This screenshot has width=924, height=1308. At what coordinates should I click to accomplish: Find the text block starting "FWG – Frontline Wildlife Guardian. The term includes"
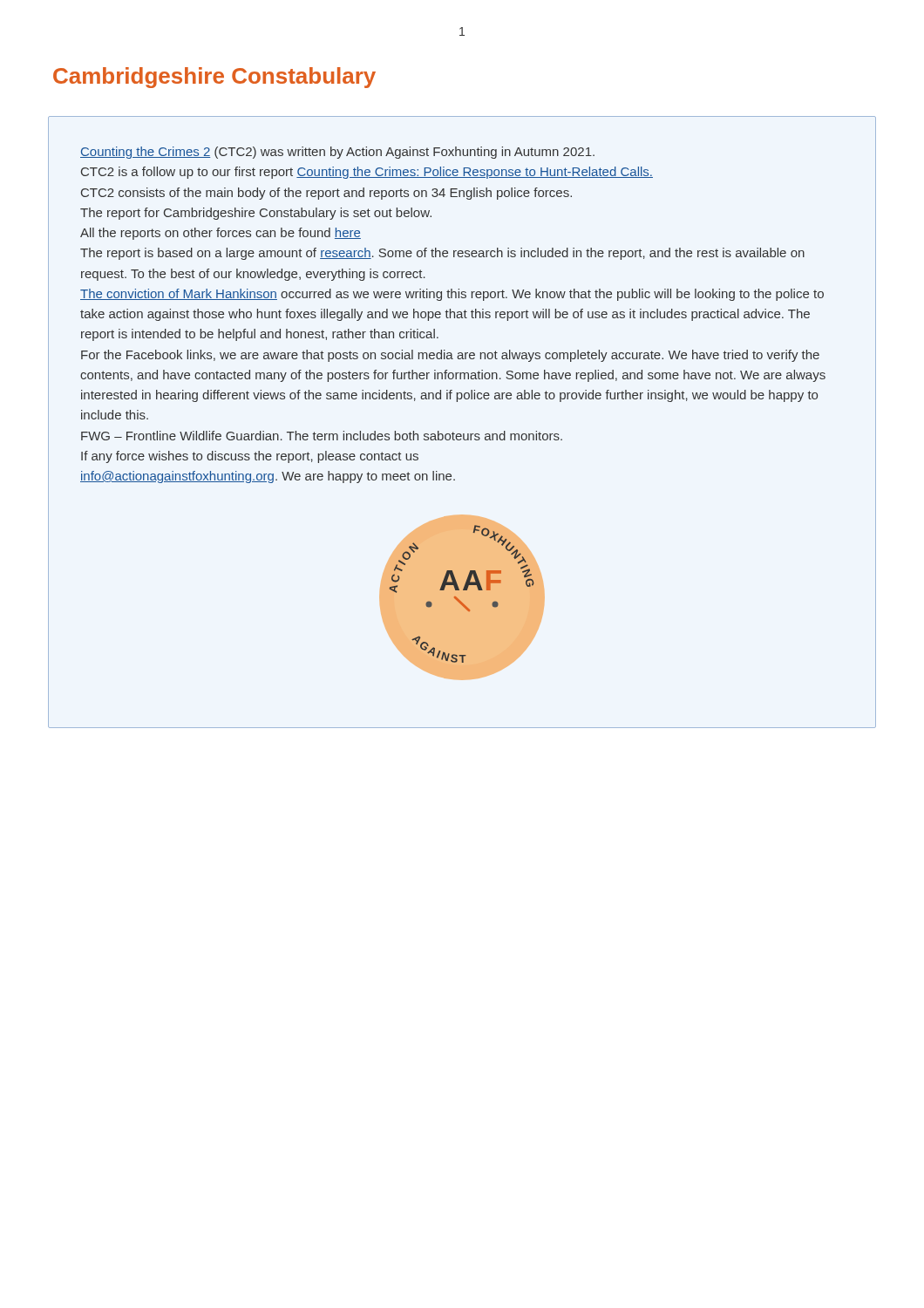click(462, 435)
